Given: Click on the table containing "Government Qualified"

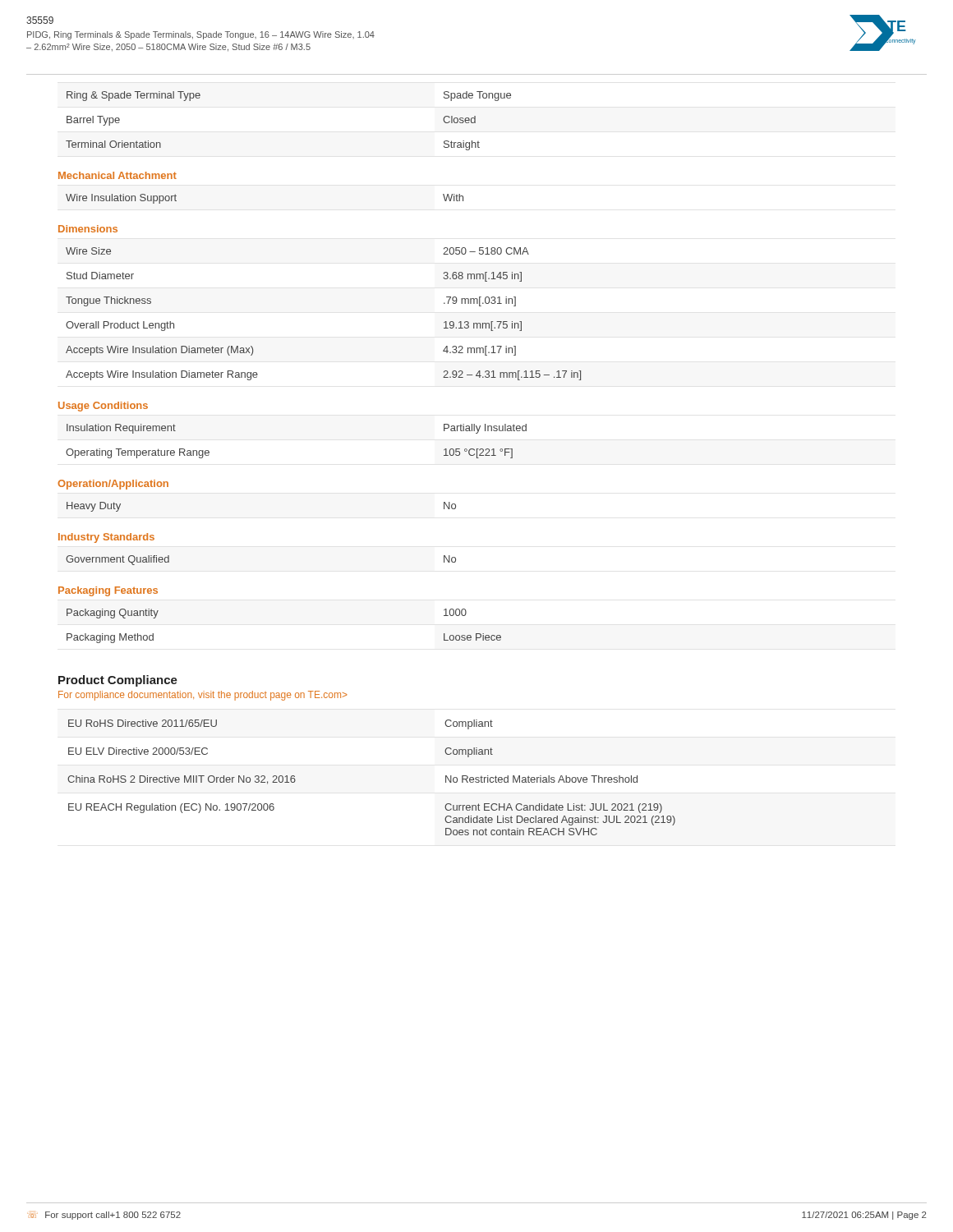Looking at the screenshot, I should [476, 559].
